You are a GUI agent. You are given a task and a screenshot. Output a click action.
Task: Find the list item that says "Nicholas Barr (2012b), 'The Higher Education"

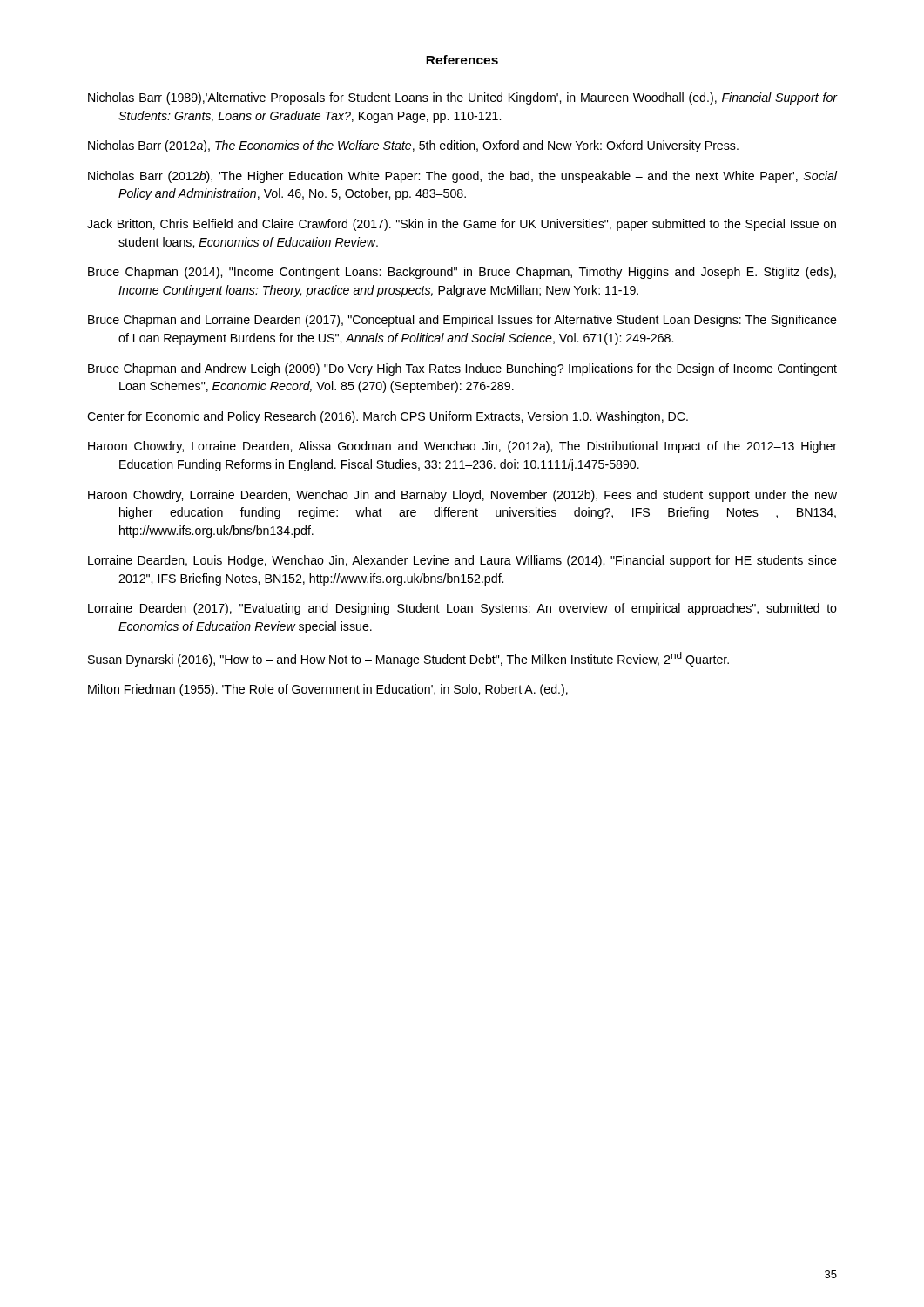(462, 185)
